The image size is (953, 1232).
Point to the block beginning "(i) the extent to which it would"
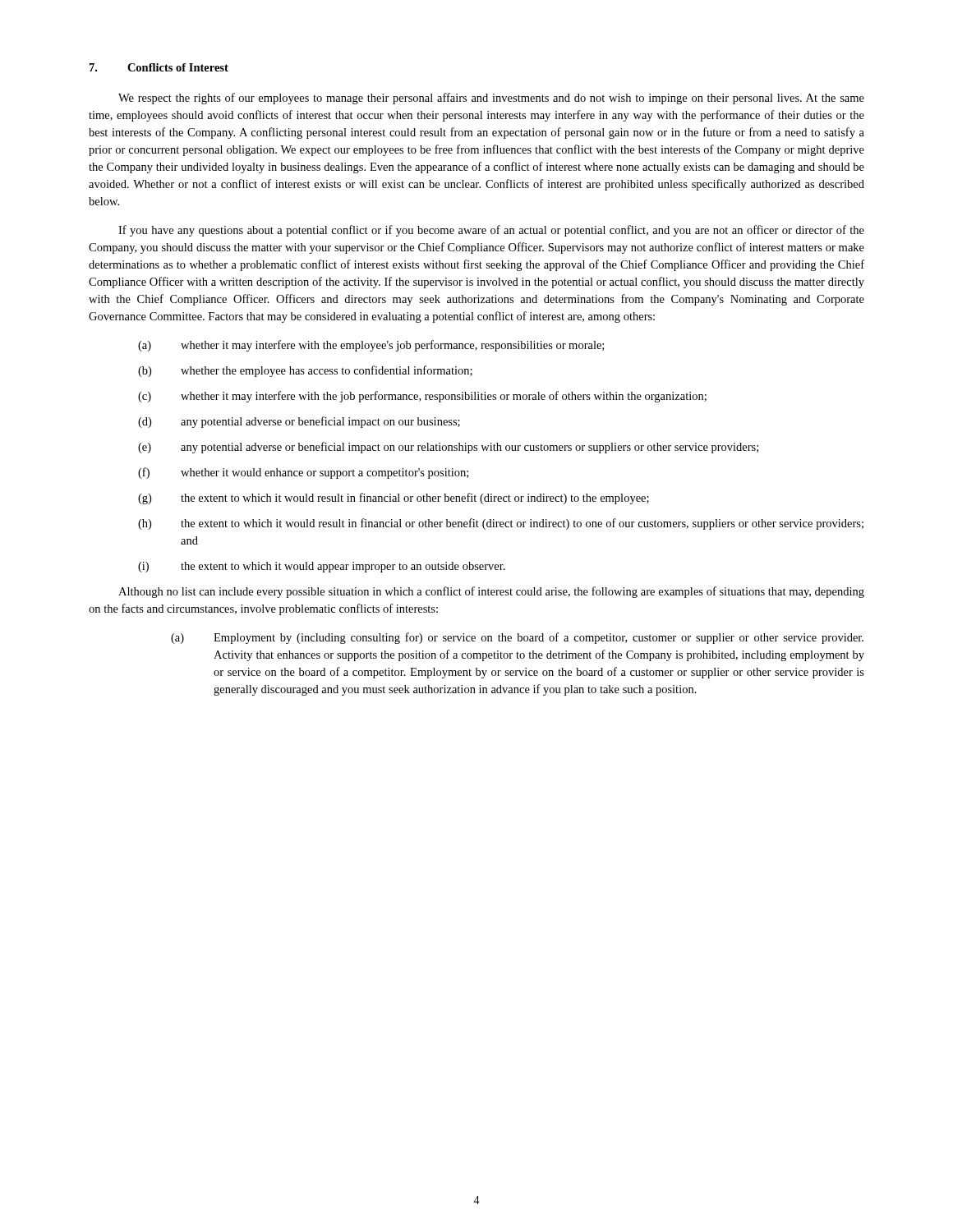point(501,567)
